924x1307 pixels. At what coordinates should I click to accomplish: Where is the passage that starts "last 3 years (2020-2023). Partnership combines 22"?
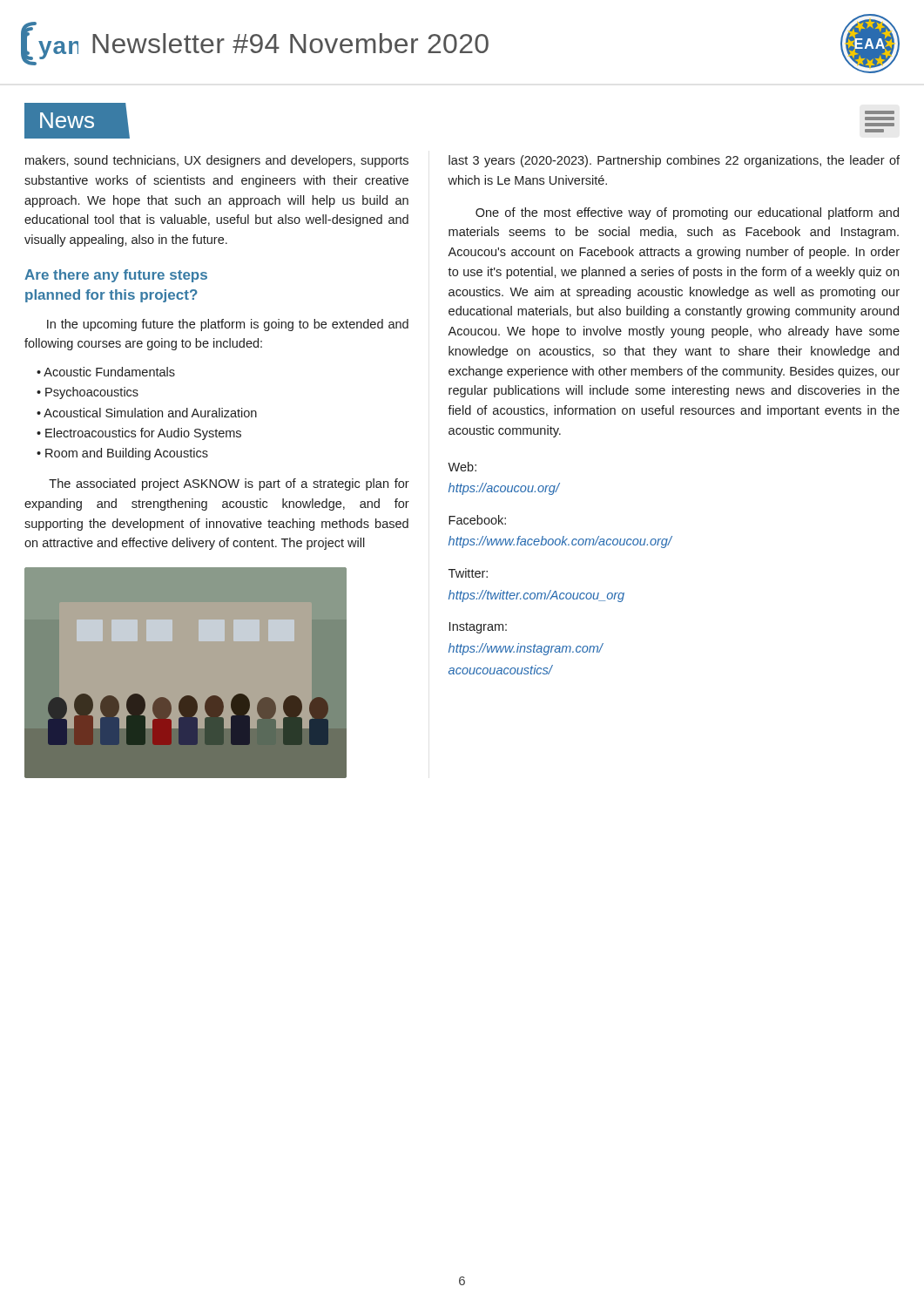click(674, 170)
